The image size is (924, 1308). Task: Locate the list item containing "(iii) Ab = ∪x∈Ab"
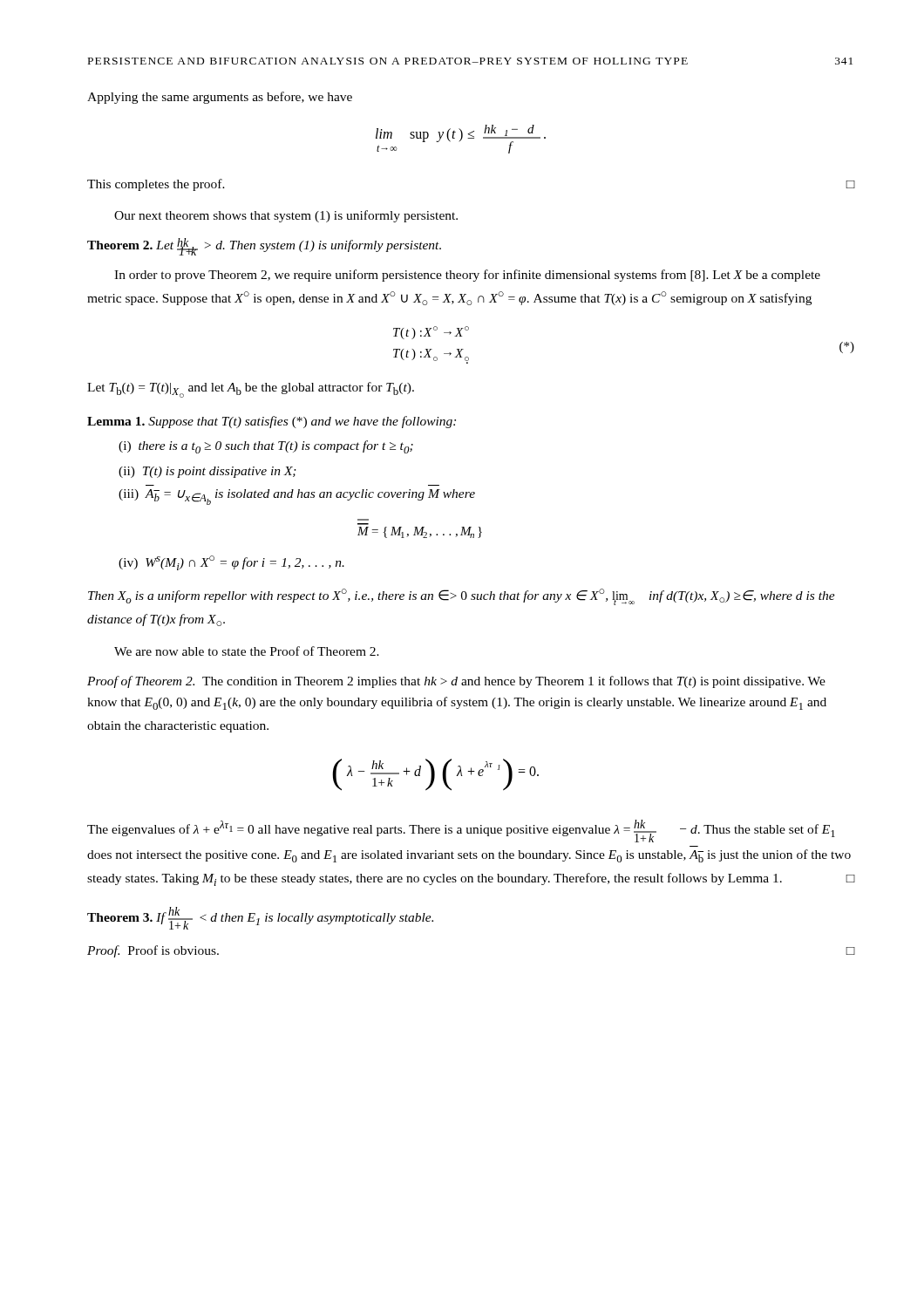297,496
